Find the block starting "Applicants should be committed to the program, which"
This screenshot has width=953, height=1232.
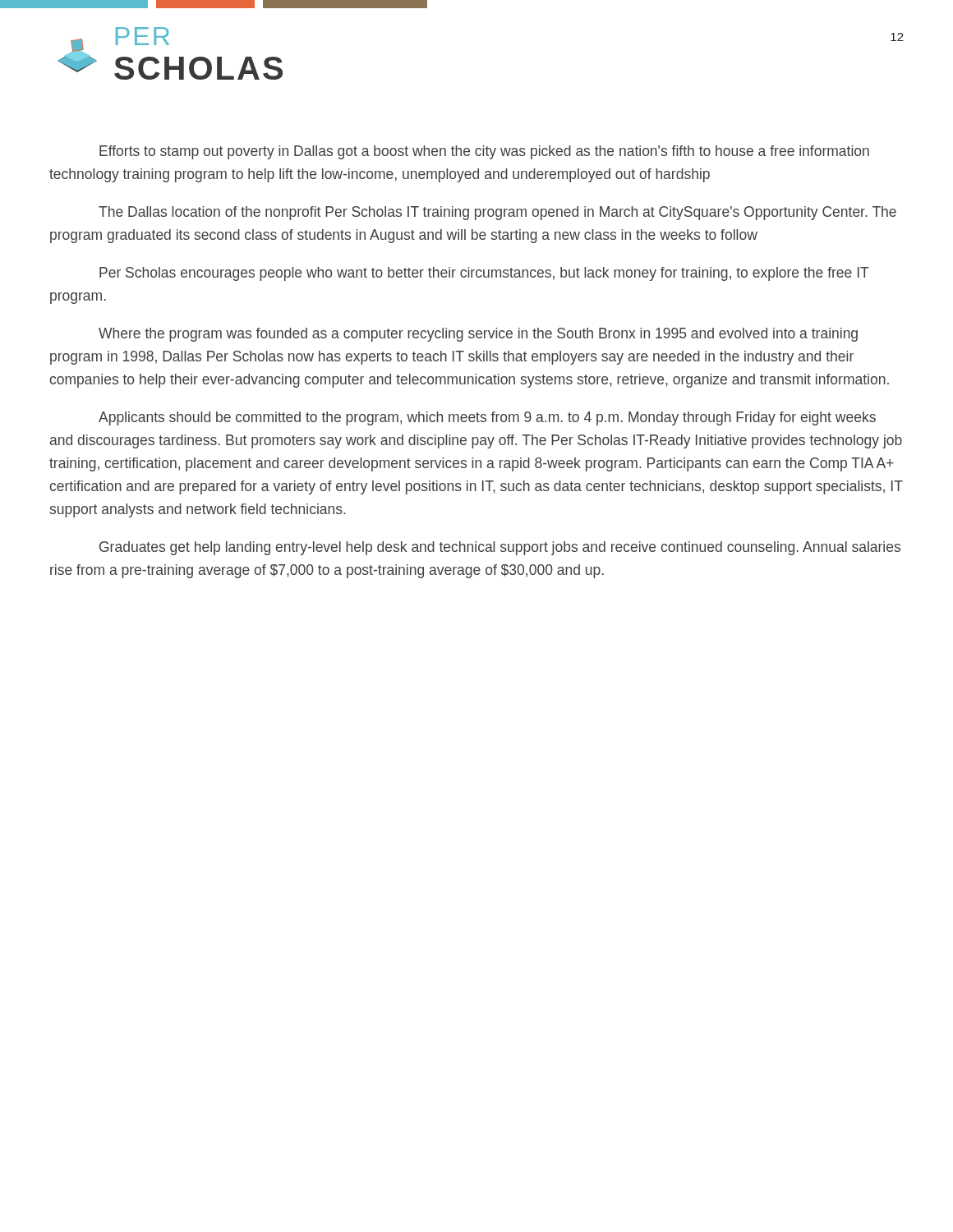tap(476, 463)
